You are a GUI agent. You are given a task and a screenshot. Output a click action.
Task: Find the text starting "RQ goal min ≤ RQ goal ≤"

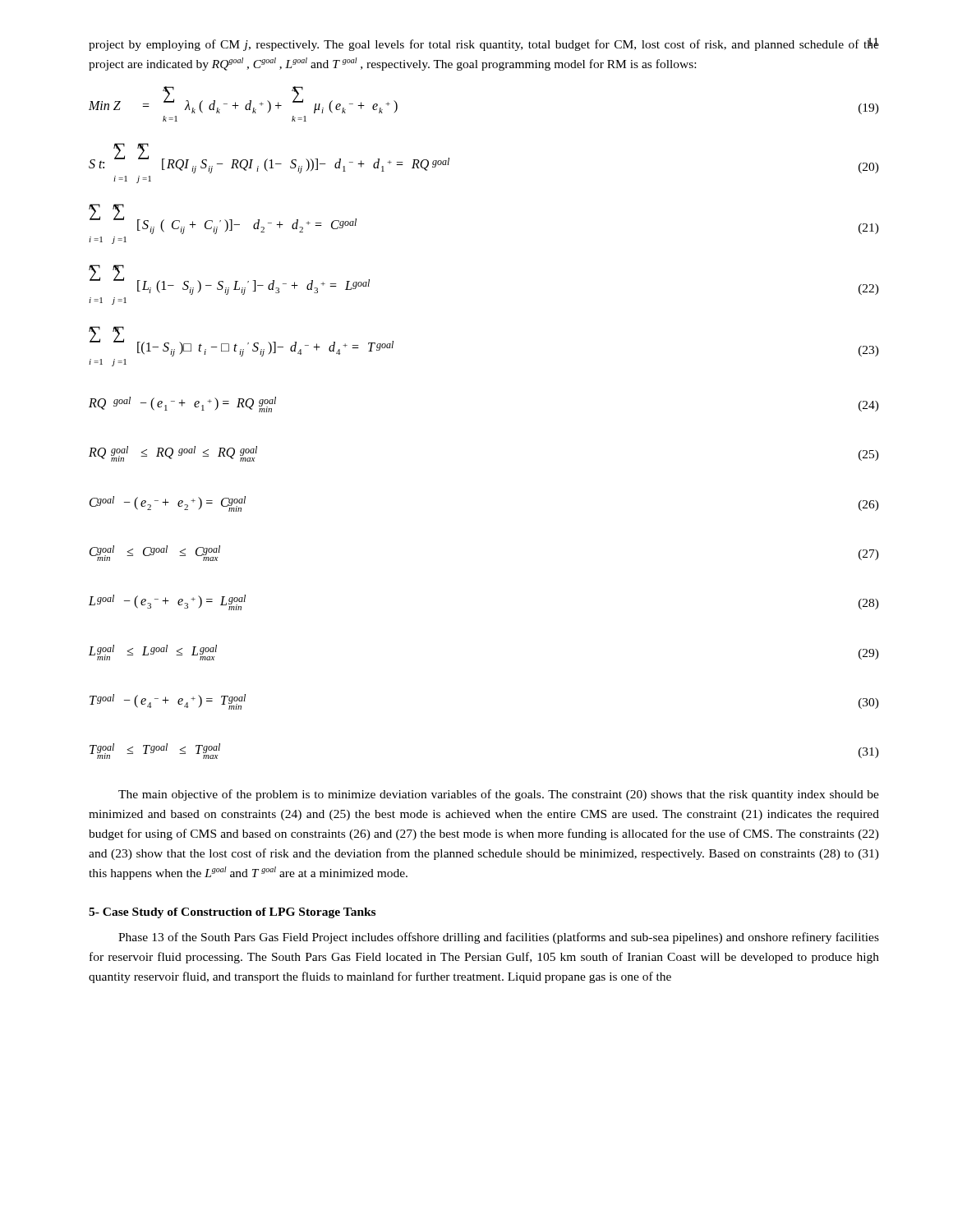coord(165,454)
